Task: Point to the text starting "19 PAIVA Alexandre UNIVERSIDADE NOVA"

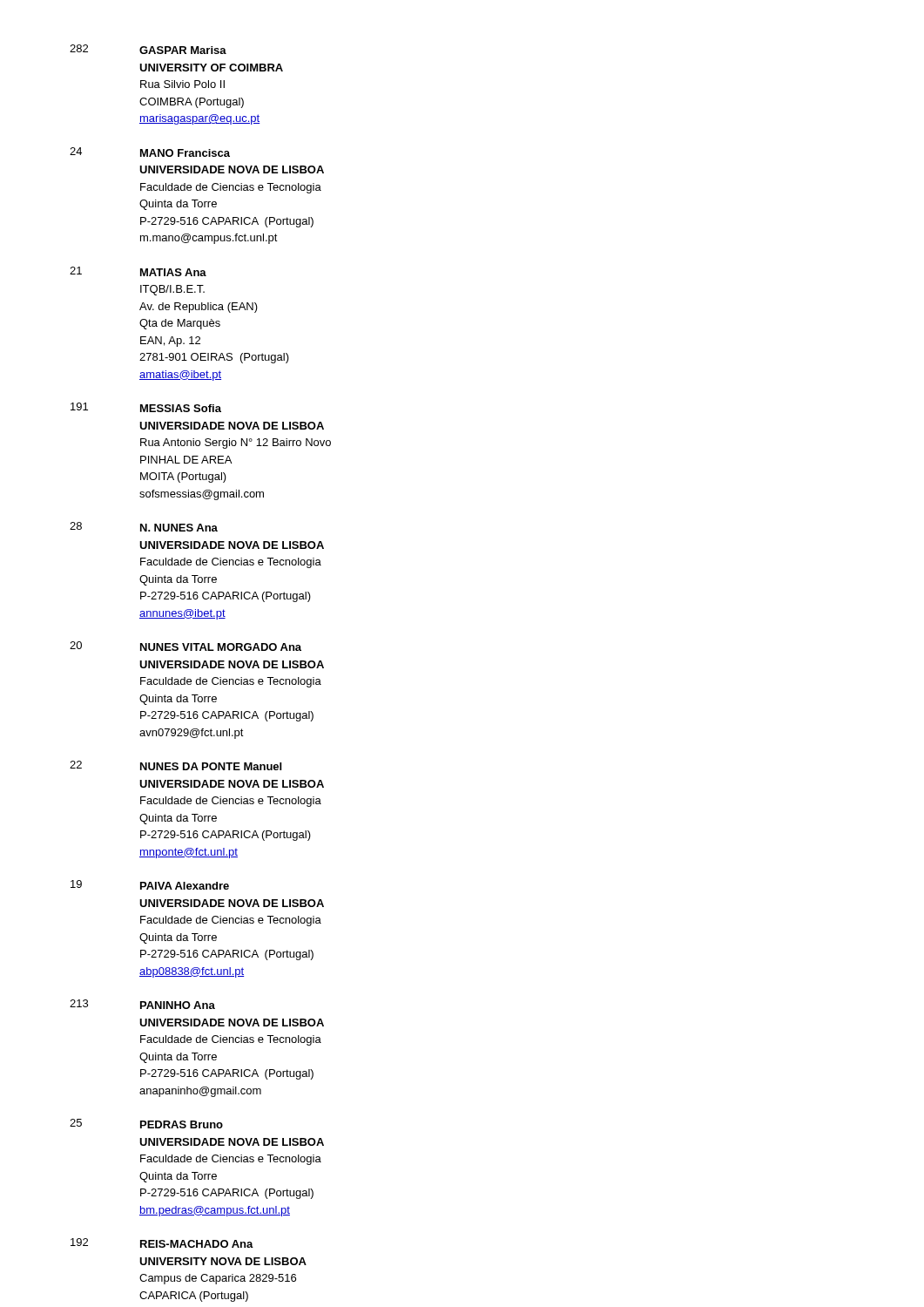Action: pyautogui.click(x=150, y=885)
